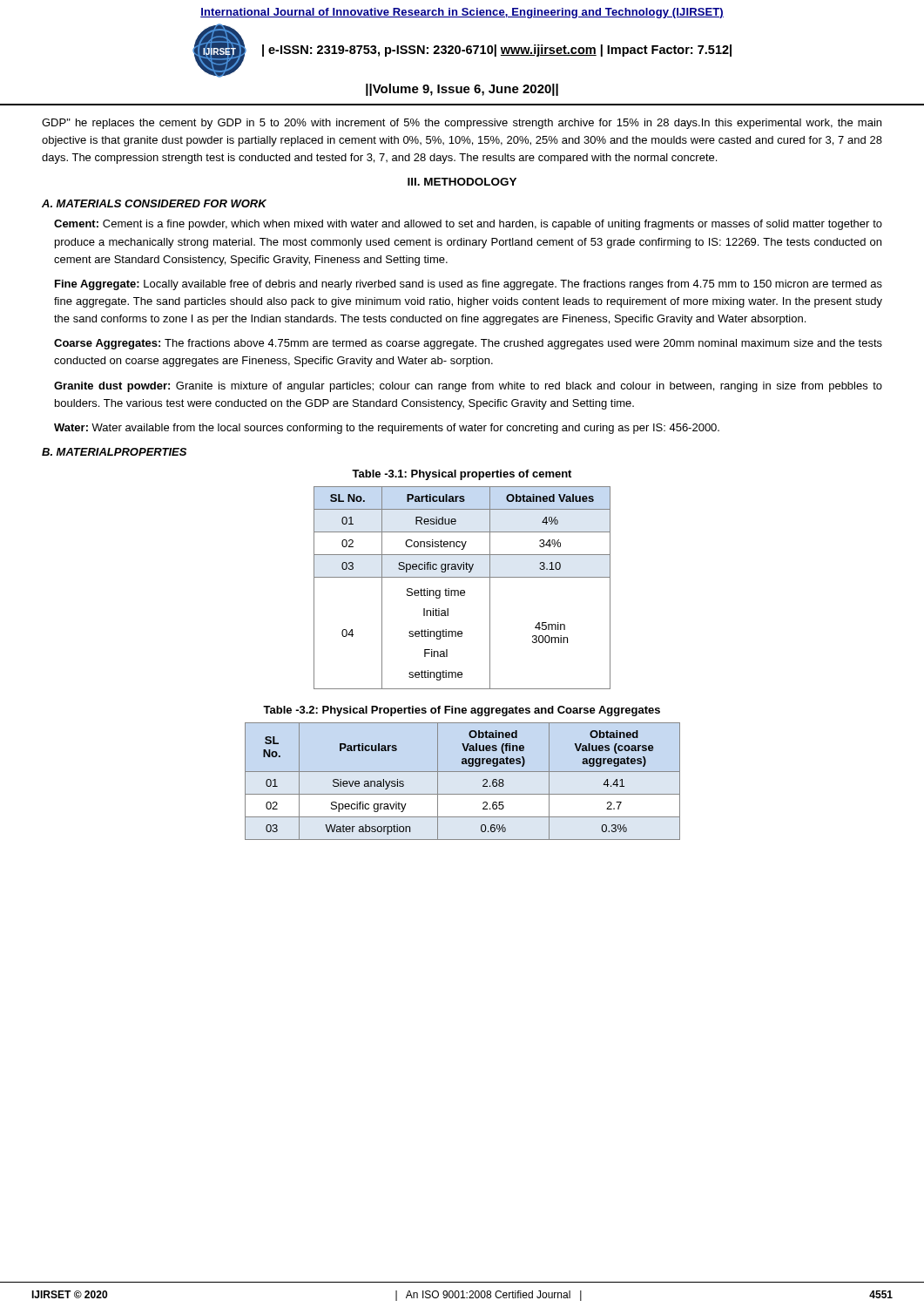The image size is (924, 1307).
Task: Where is the caption that starts "Table -3.2: Physical Properties"?
Action: coord(462,710)
